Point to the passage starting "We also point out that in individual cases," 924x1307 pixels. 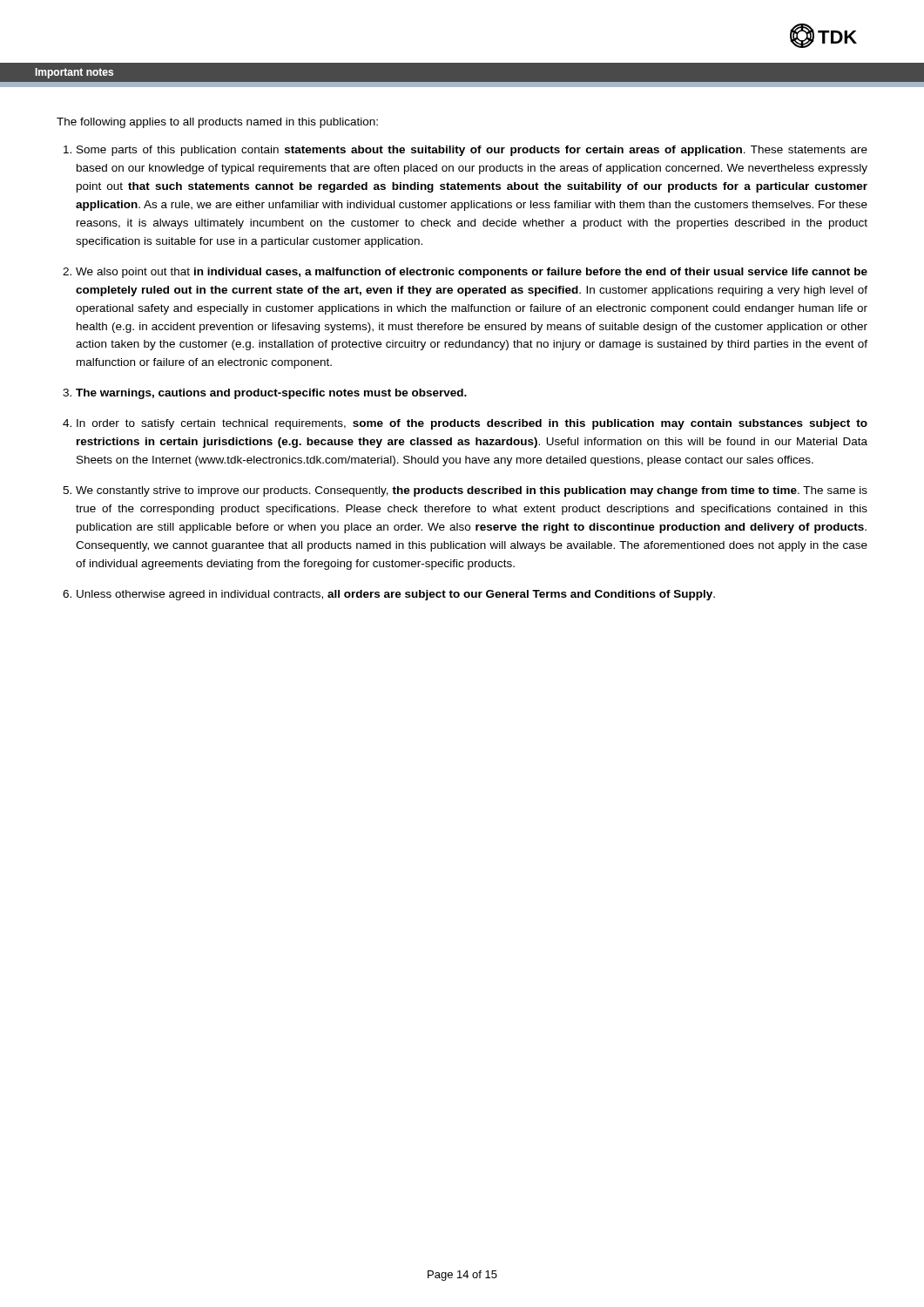[472, 317]
